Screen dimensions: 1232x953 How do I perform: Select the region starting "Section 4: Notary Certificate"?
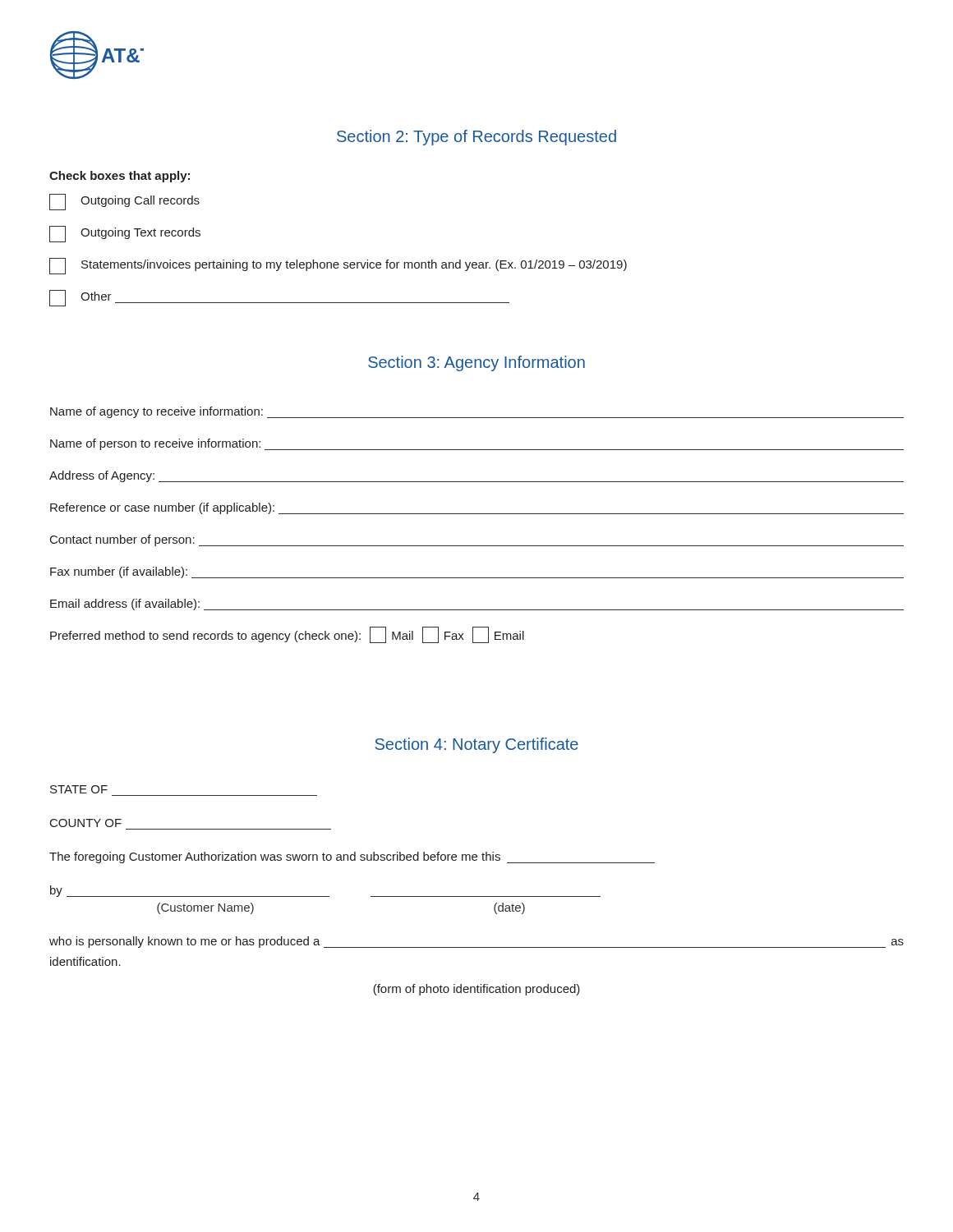point(476,744)
